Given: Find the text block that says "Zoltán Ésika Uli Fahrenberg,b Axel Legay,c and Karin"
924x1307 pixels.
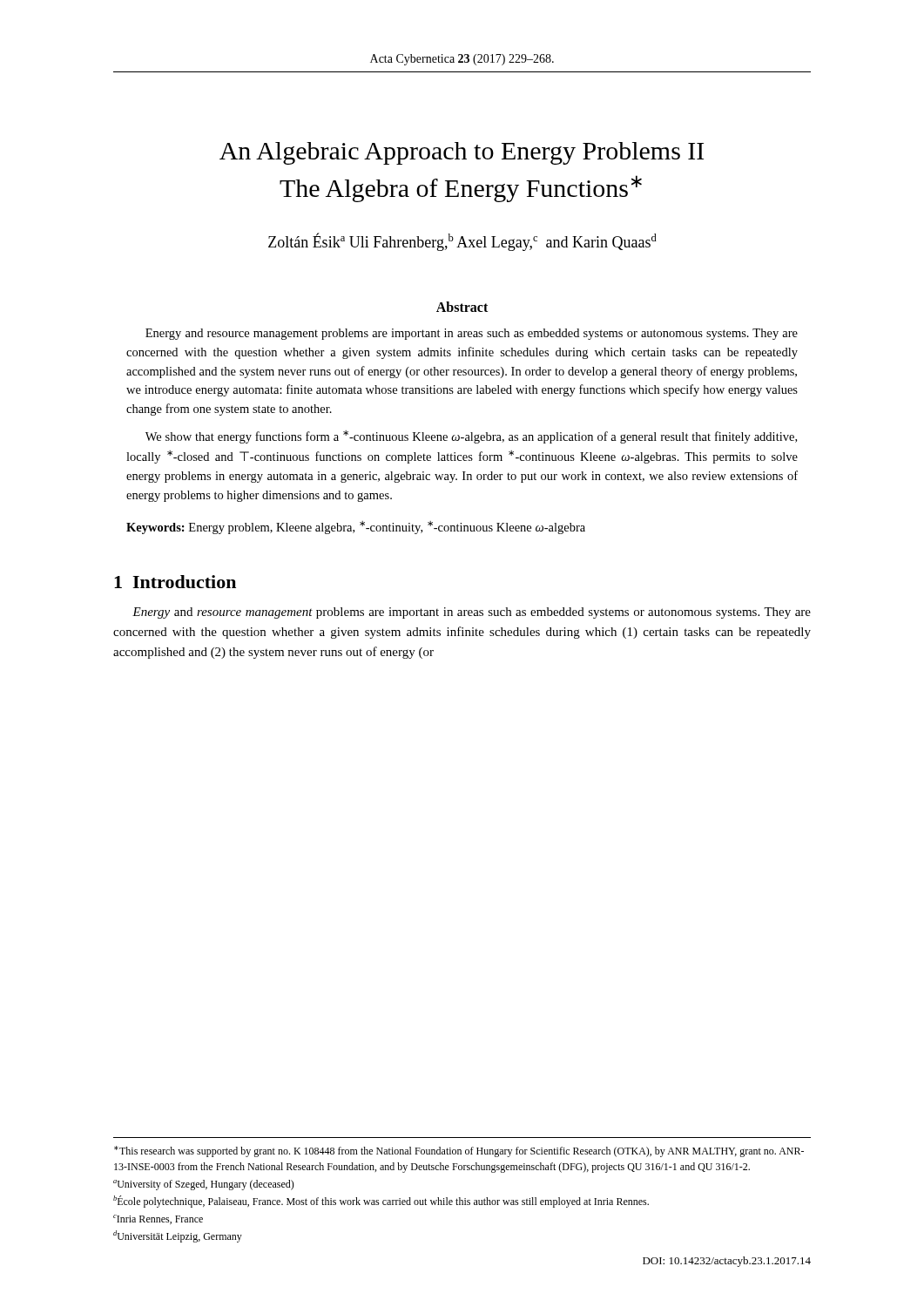Looking at the screenshot, I should (462, 241).
